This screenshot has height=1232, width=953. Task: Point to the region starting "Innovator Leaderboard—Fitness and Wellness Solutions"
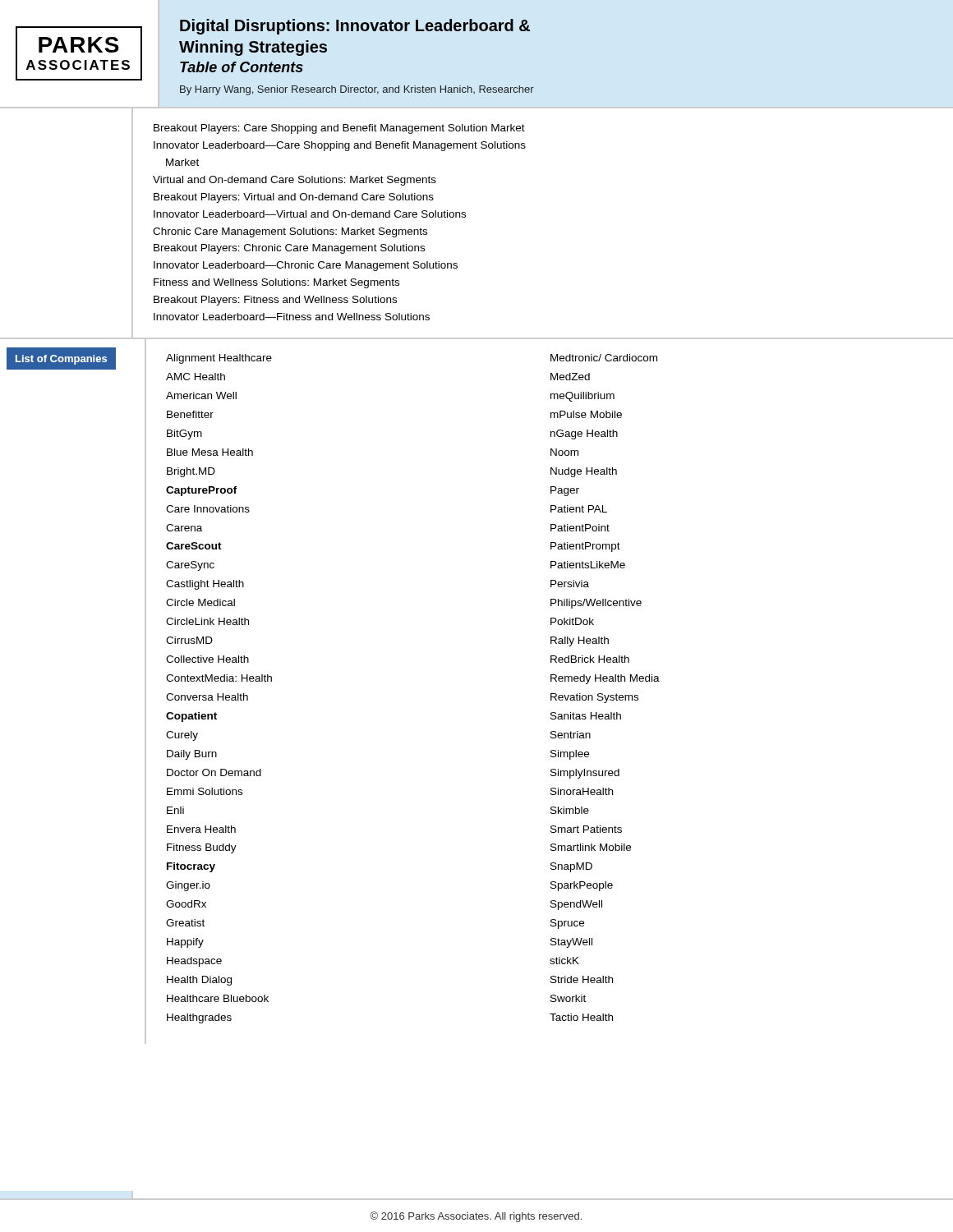pyautogui.click(x=291, y=317)
